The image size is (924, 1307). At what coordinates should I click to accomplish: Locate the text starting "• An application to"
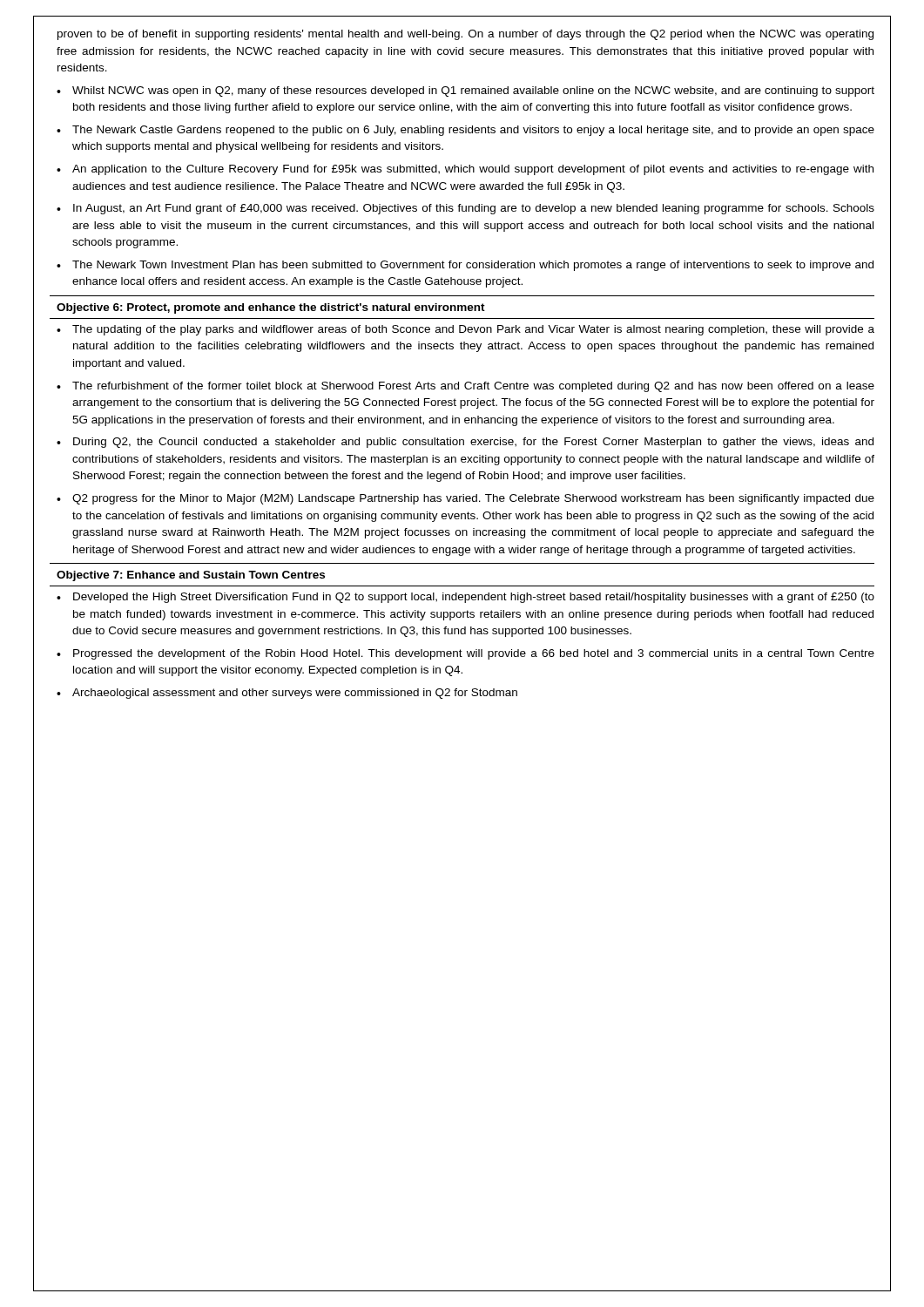tap(466, 177)
